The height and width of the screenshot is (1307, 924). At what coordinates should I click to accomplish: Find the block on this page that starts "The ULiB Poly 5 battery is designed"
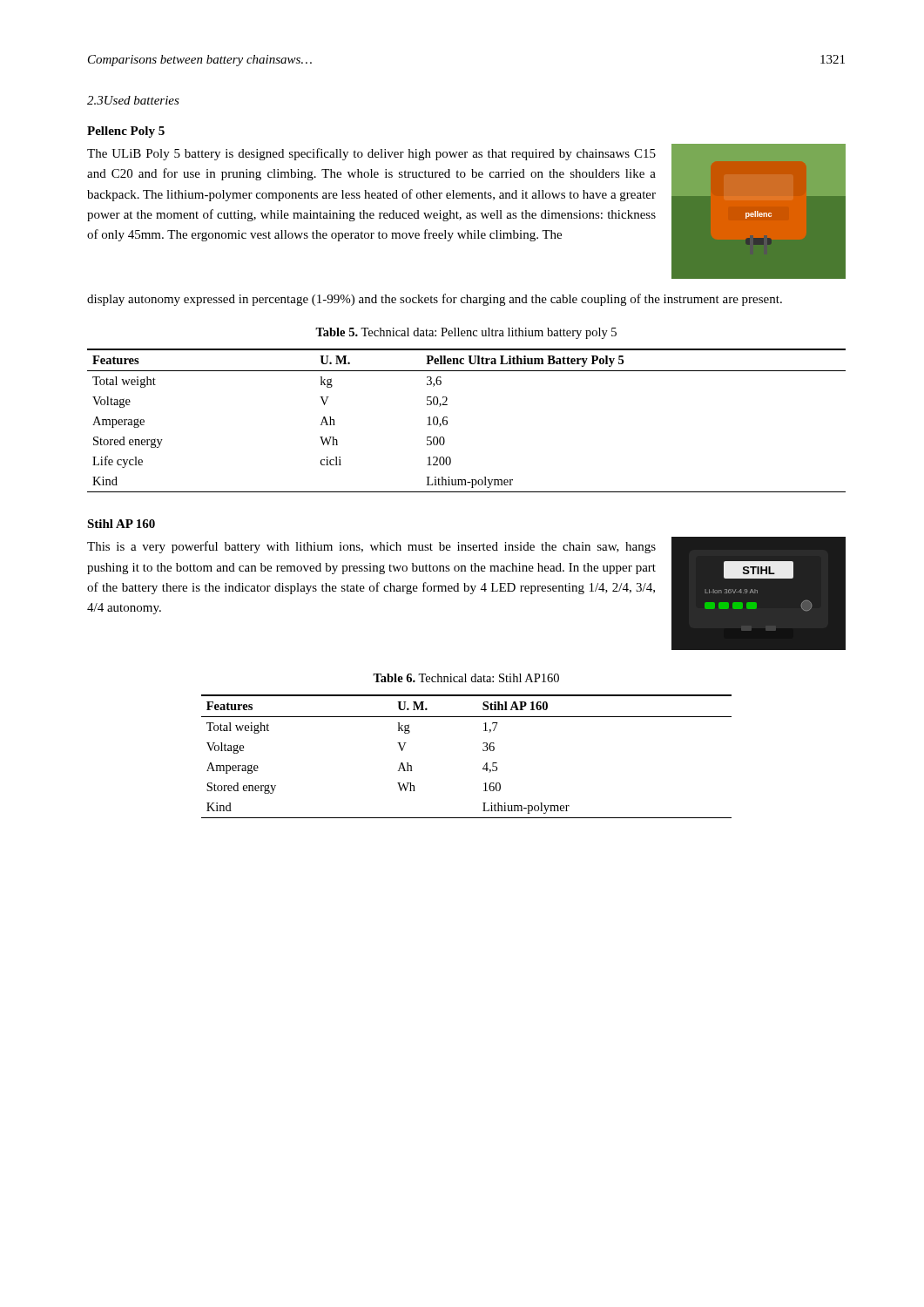coord(371,194)
